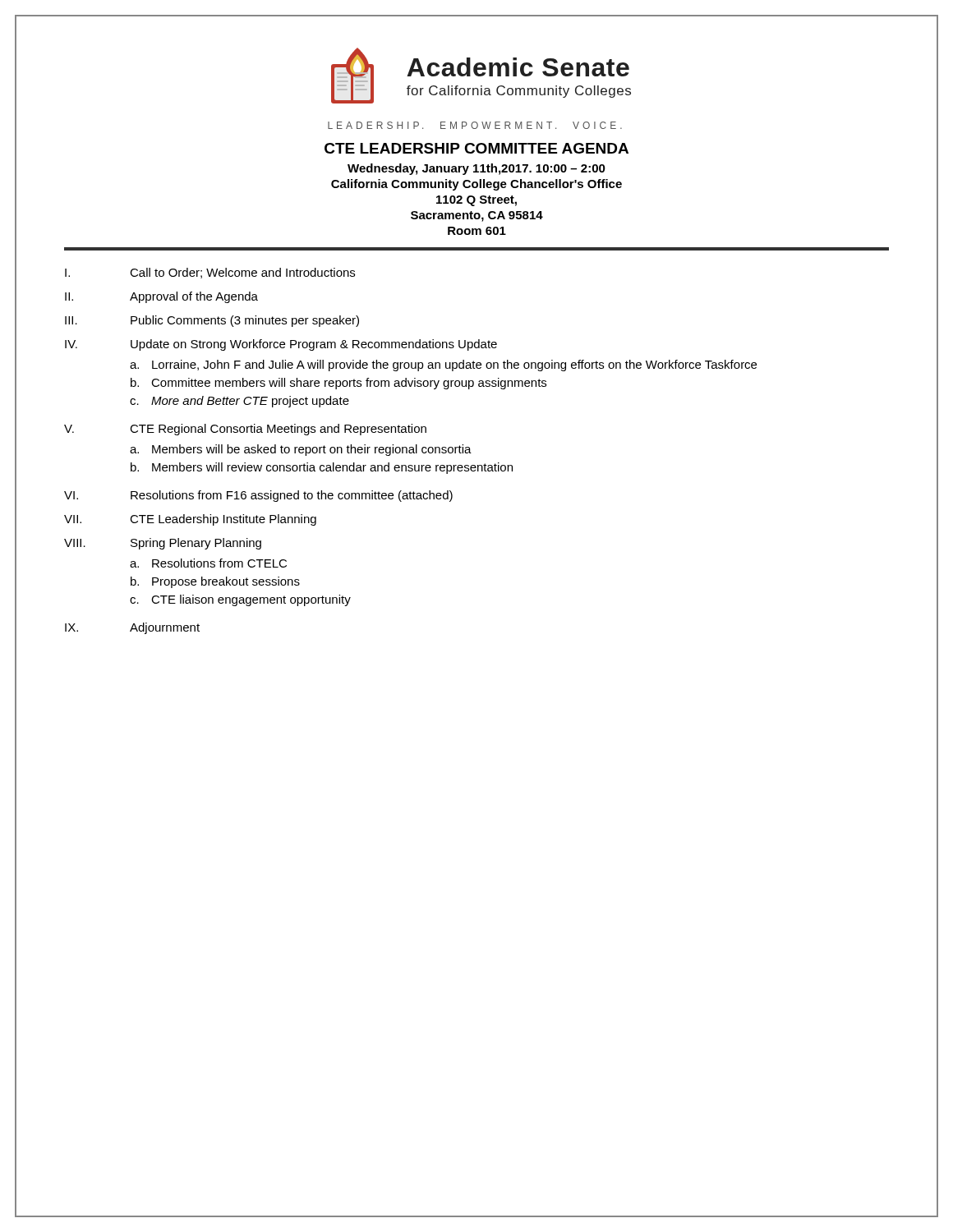Locate the list item containing "V. CTE Regional Consortia"

pos(476,450)
